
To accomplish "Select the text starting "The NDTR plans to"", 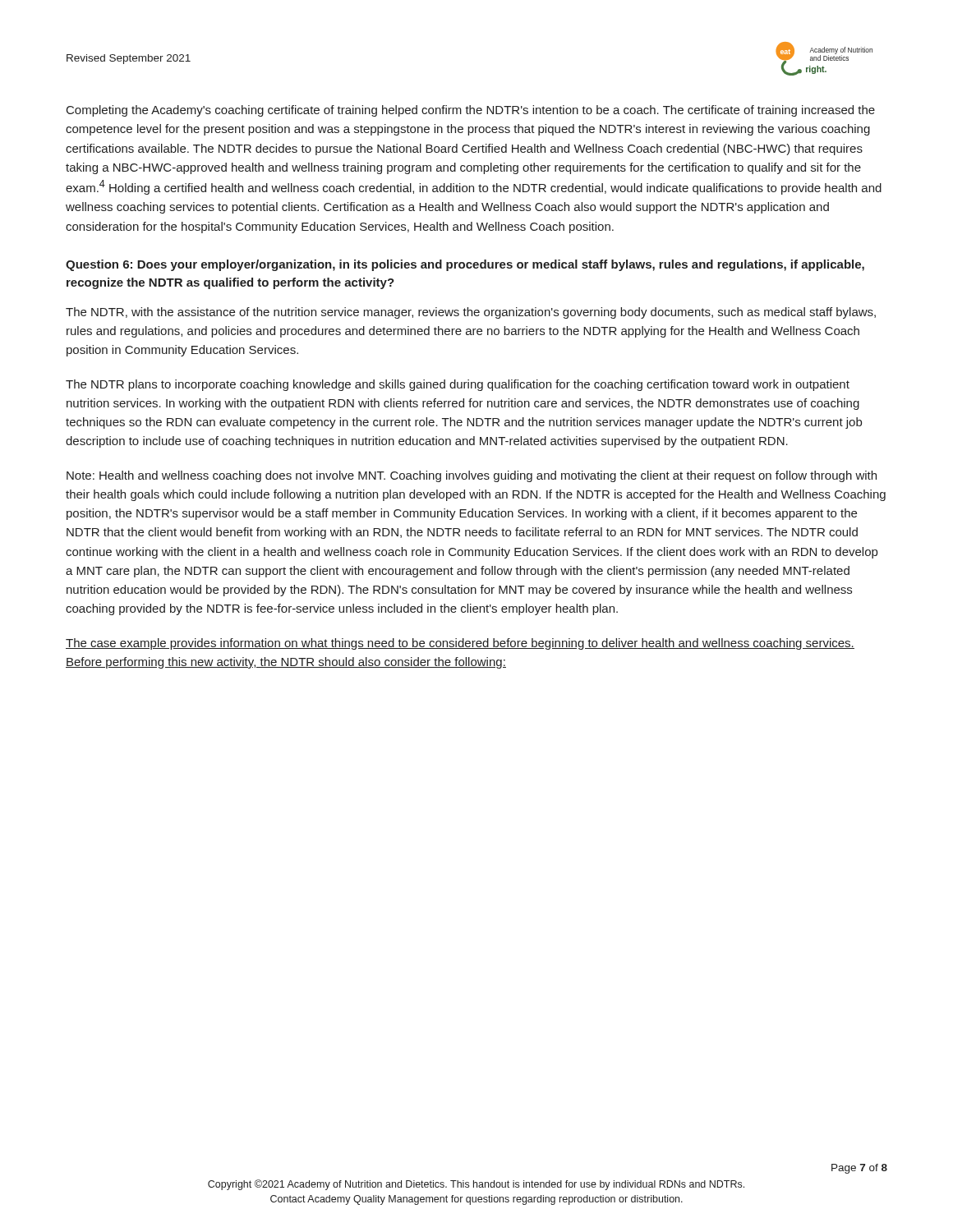I will [464, 412].
